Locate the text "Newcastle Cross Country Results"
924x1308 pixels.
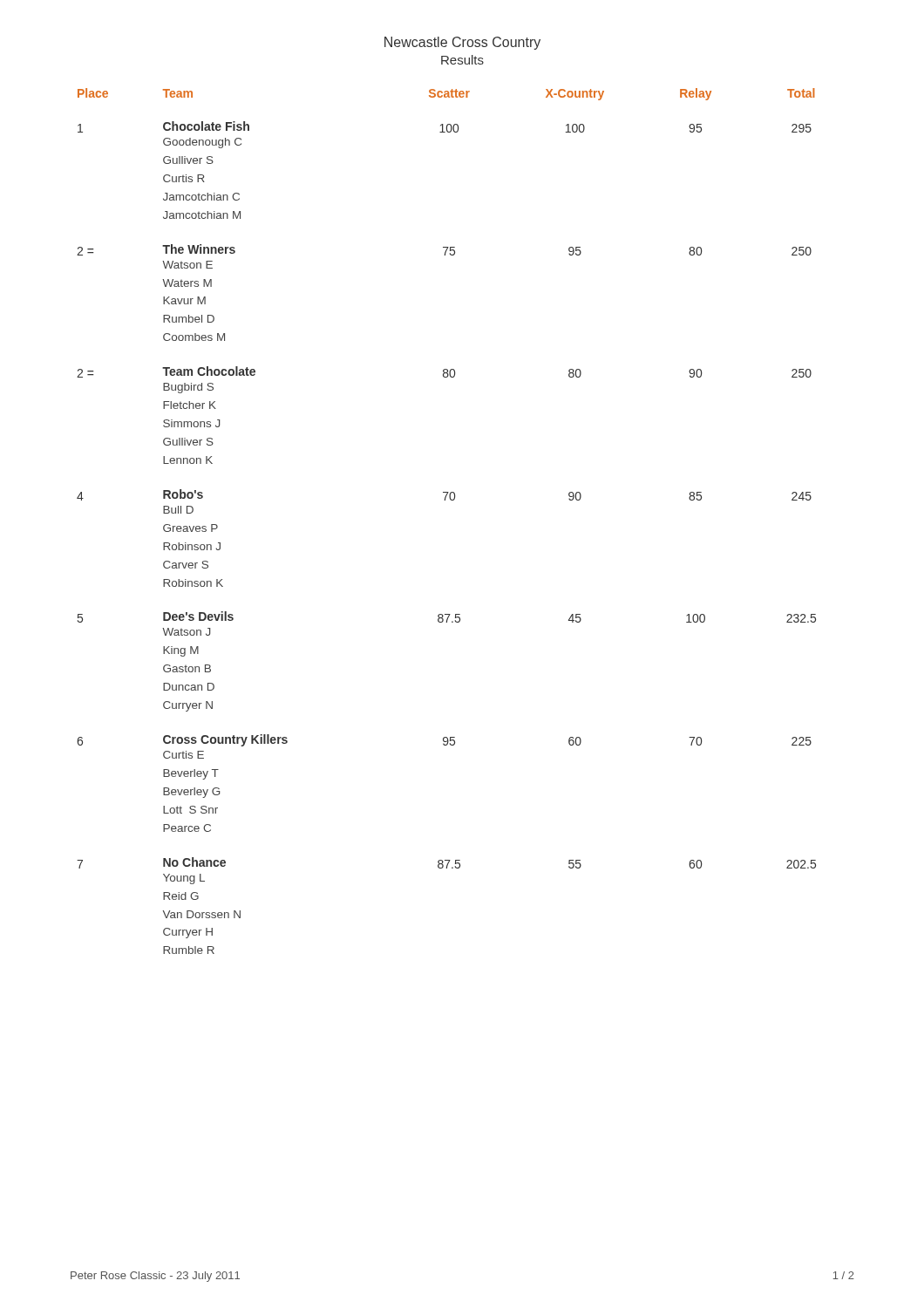(462, 51)
